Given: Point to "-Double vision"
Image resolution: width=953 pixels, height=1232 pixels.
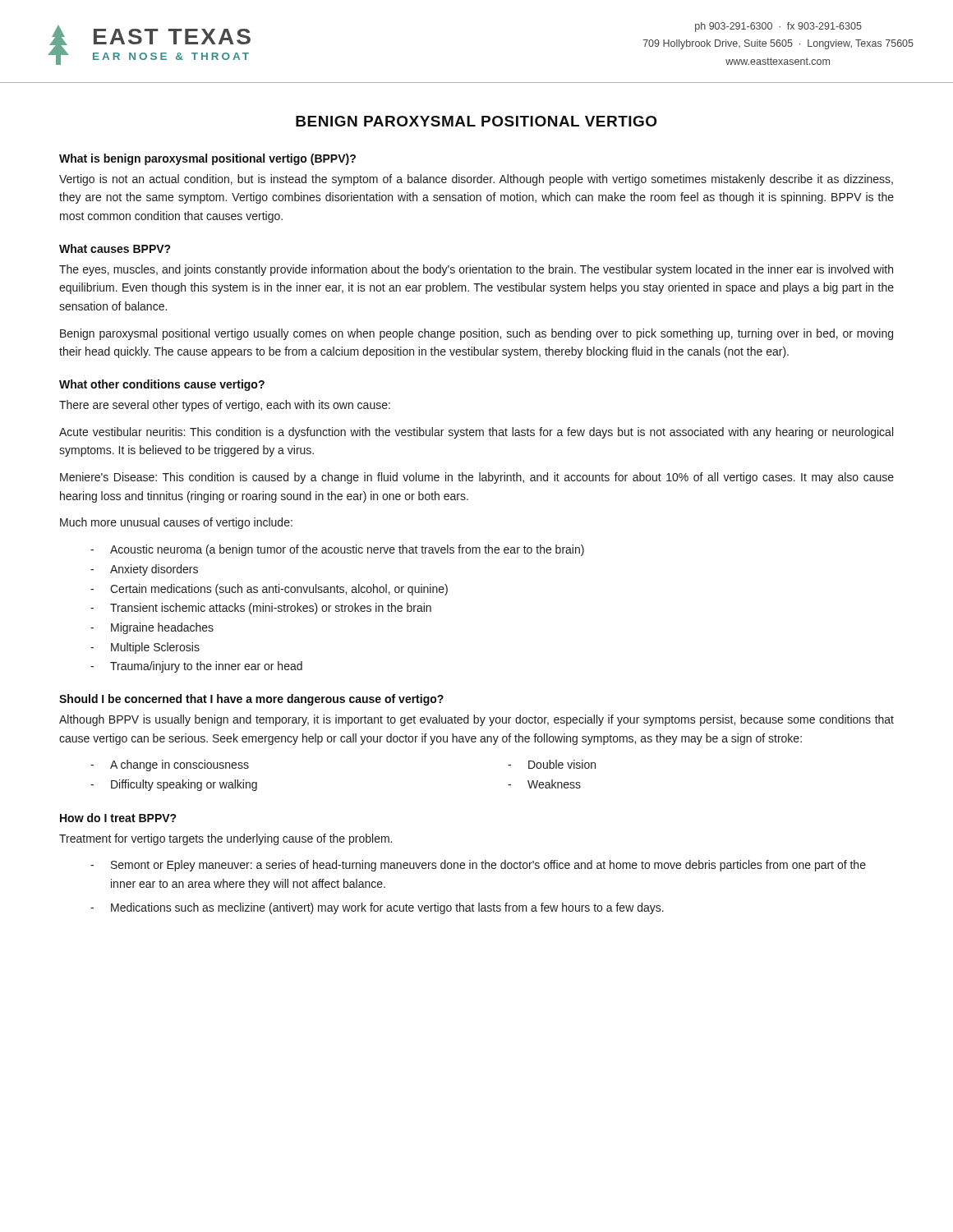Looking at the screenshot, I should [x=552, y=765].
